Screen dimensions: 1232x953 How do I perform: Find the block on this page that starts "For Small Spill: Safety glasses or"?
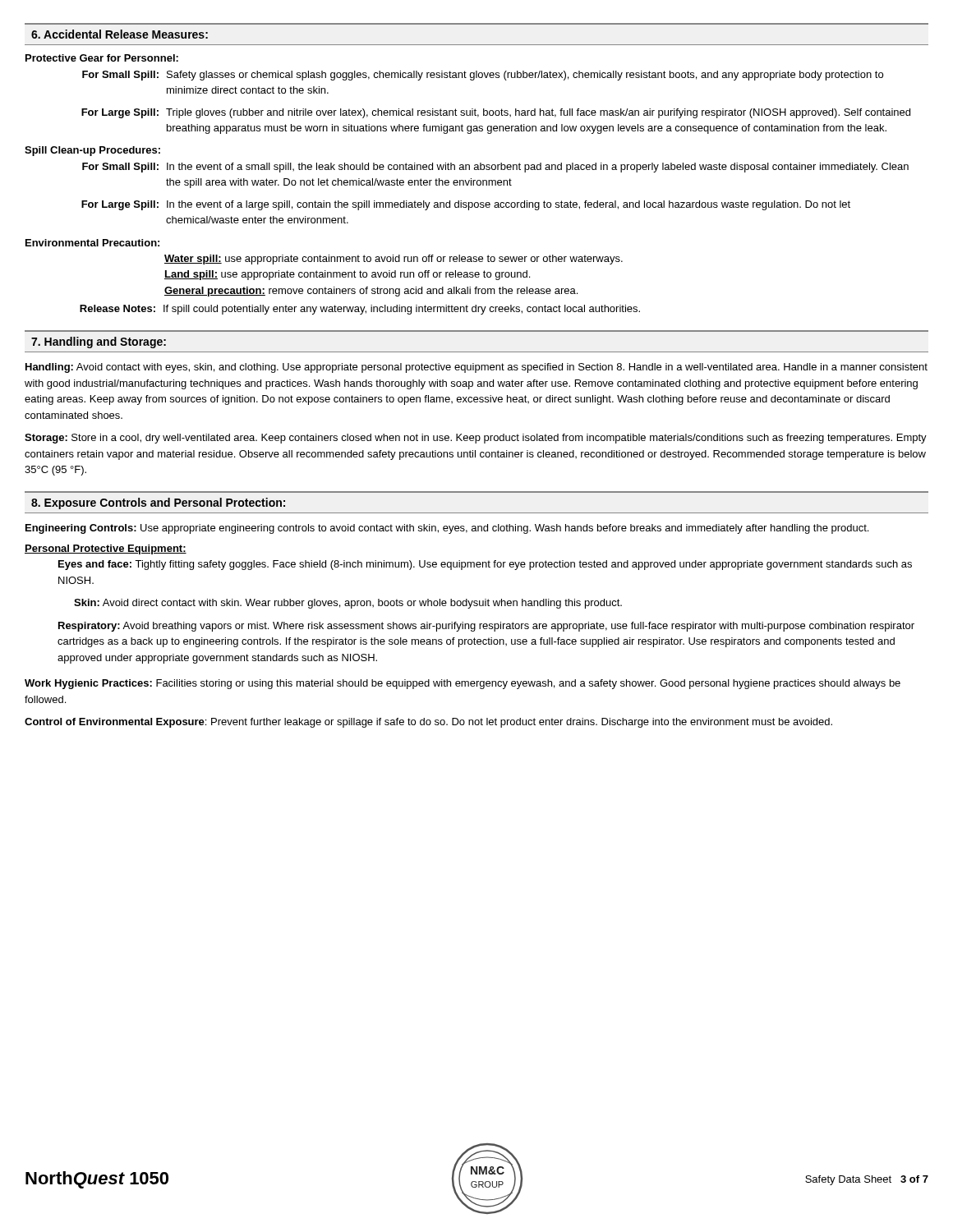tap(476, 83)
